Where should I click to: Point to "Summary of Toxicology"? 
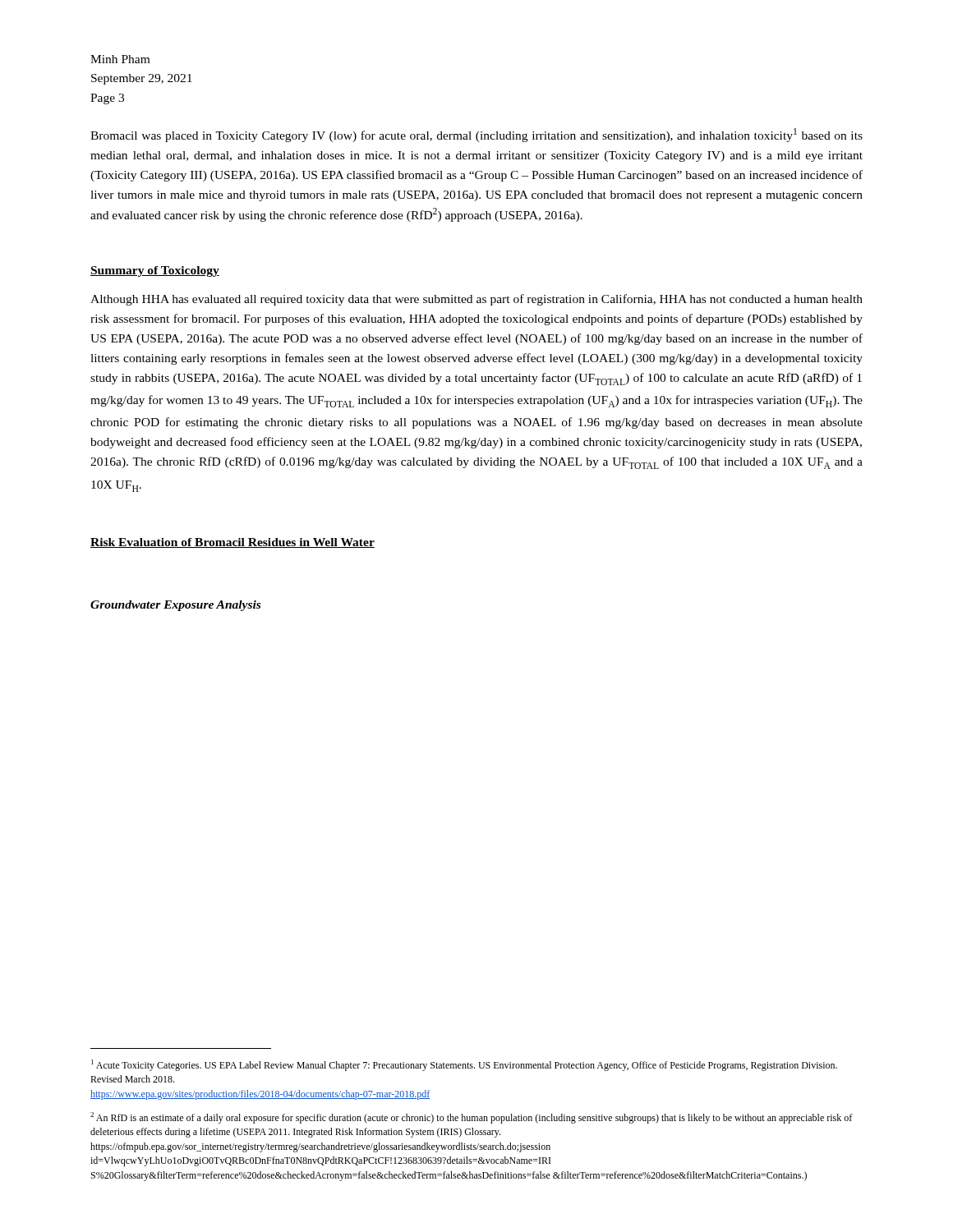pyautogui.click(x=155, y=270)
